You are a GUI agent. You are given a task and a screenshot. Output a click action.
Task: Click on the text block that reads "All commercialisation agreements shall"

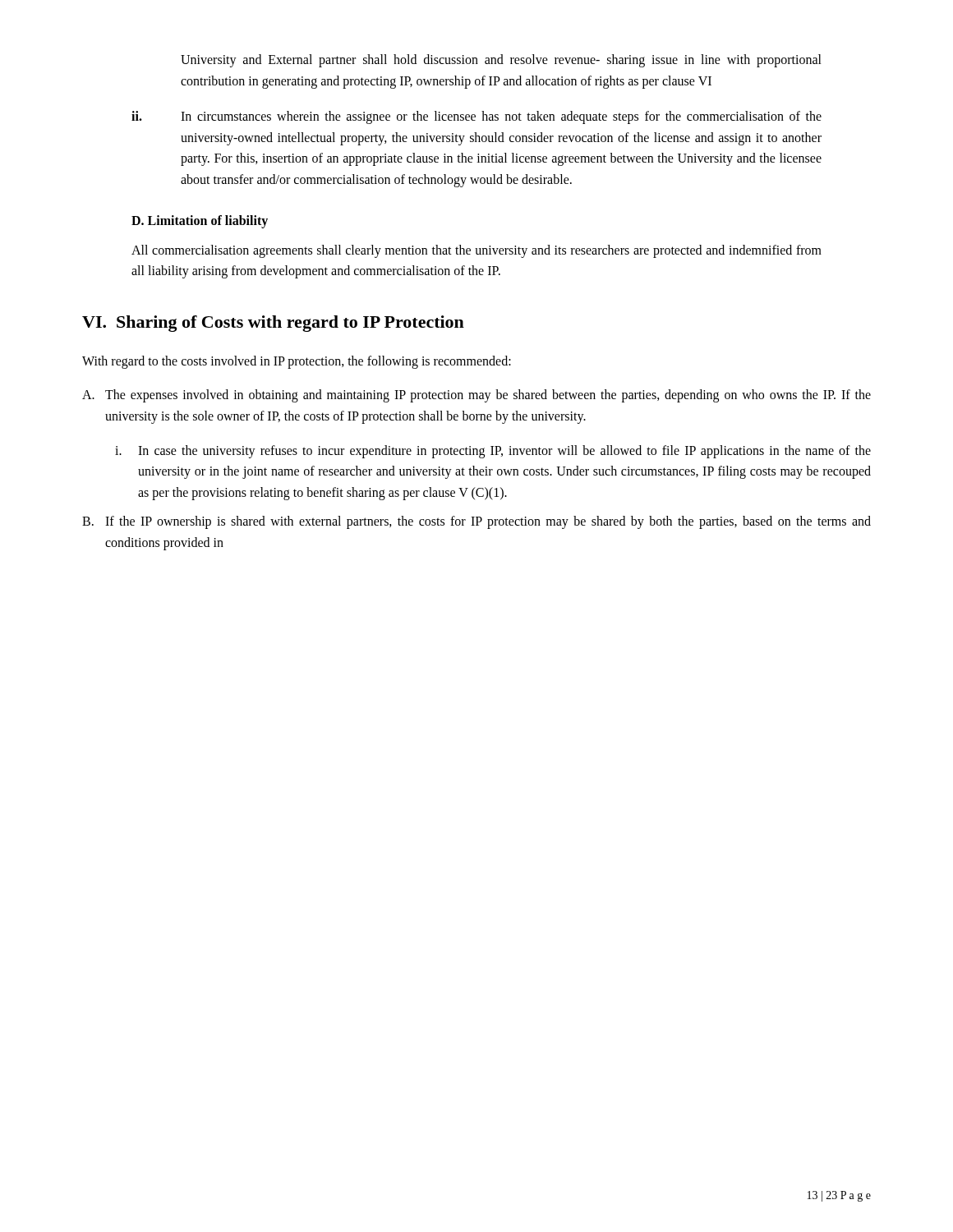(x=476, y=260)
